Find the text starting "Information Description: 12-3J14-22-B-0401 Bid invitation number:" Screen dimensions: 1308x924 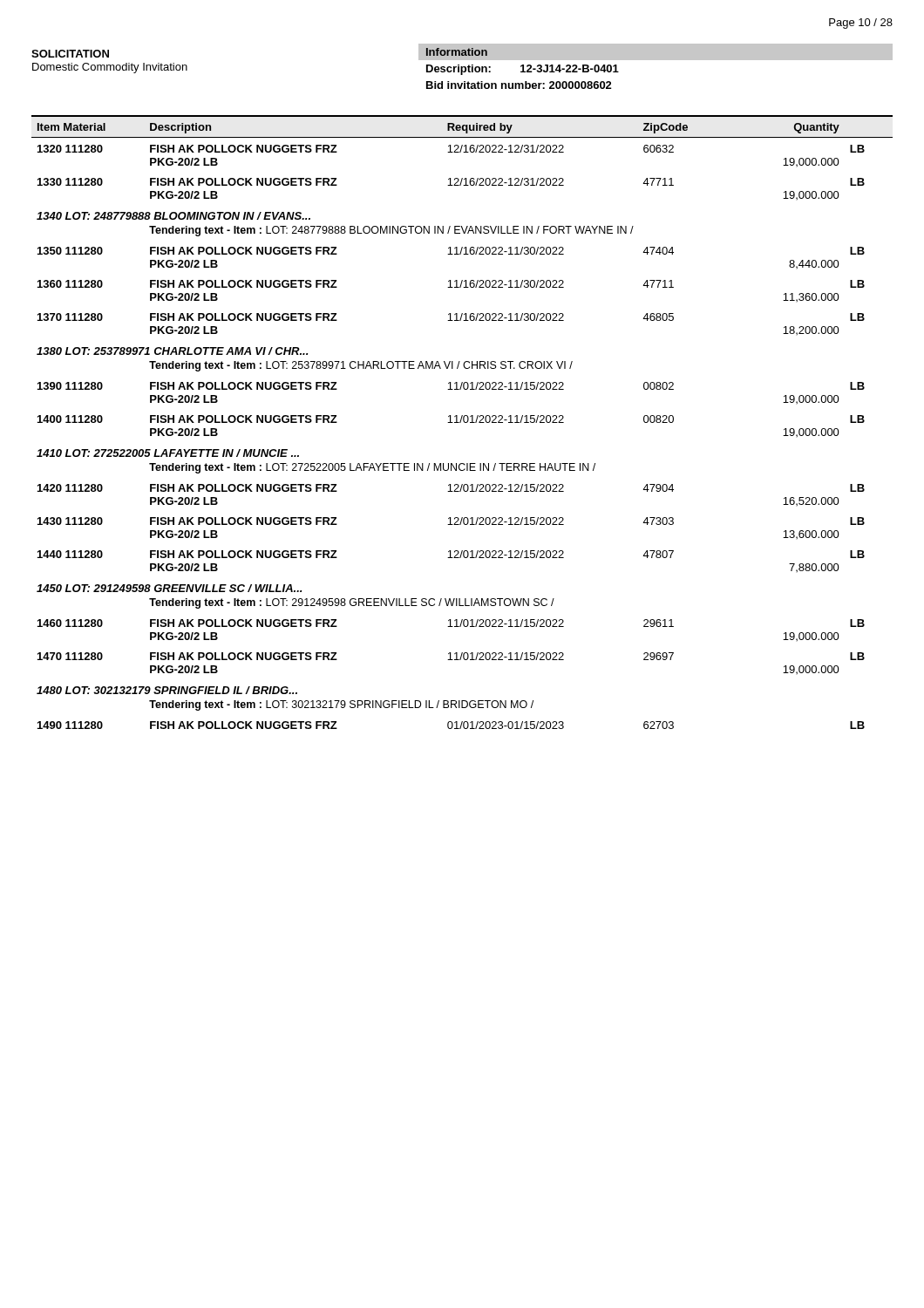(655, 68)
